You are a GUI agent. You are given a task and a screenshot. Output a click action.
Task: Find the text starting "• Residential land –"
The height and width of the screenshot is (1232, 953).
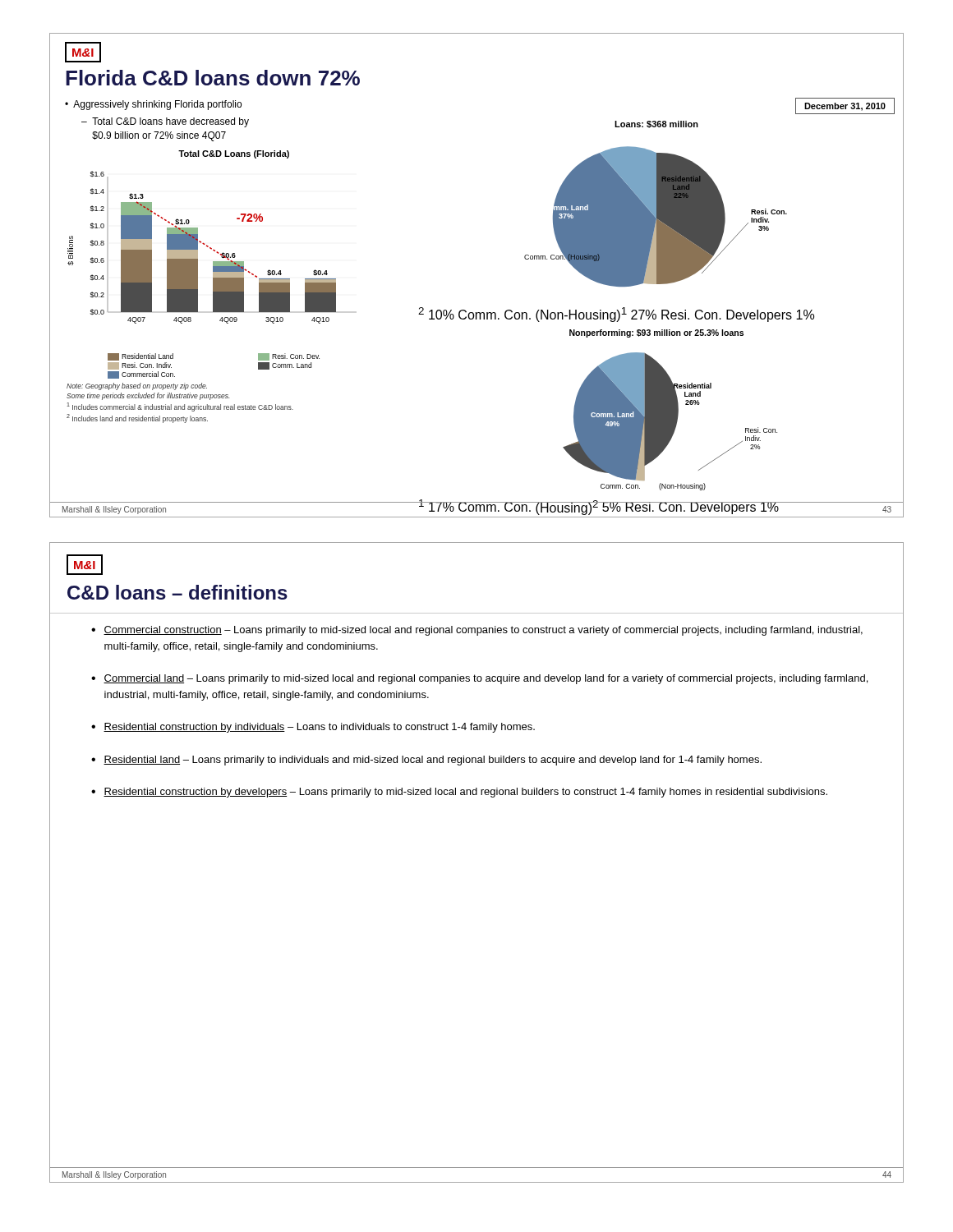click(427, 759)
